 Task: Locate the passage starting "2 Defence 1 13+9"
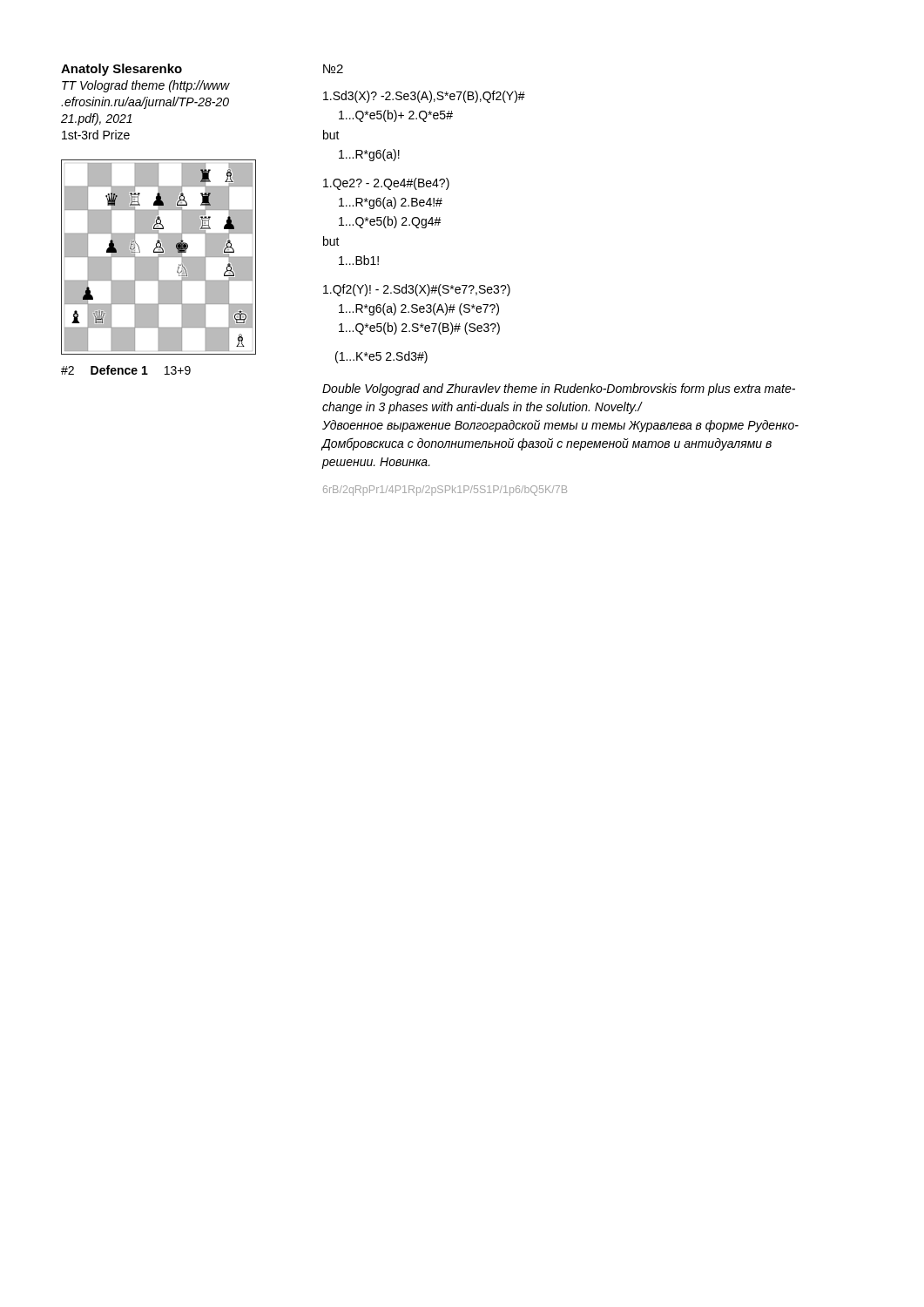(x=126, y=370)
